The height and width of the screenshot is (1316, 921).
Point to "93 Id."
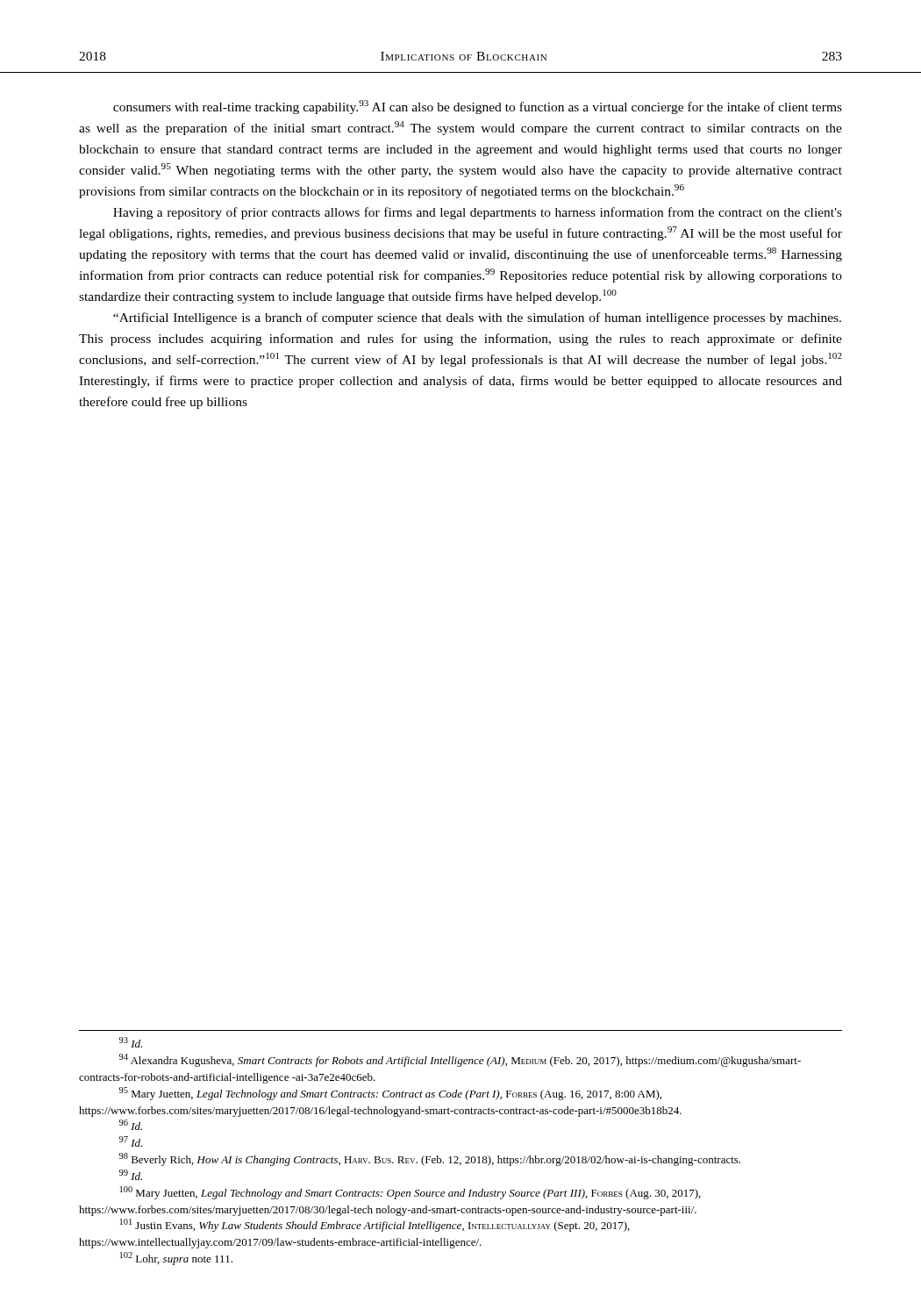pyautogui.click(x=131, y=1043)
